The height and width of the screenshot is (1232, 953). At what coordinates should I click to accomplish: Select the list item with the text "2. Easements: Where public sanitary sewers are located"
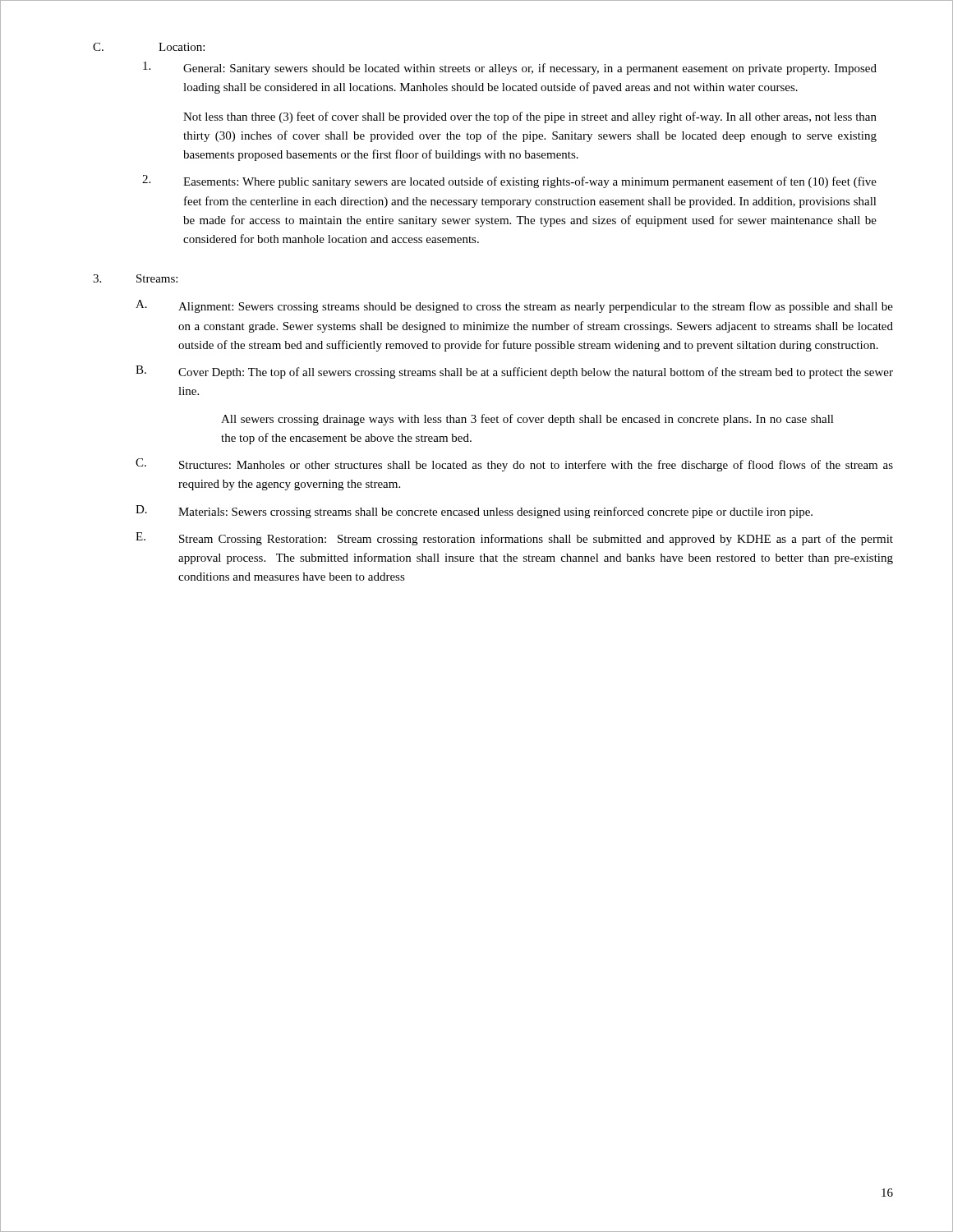(509, 211)
